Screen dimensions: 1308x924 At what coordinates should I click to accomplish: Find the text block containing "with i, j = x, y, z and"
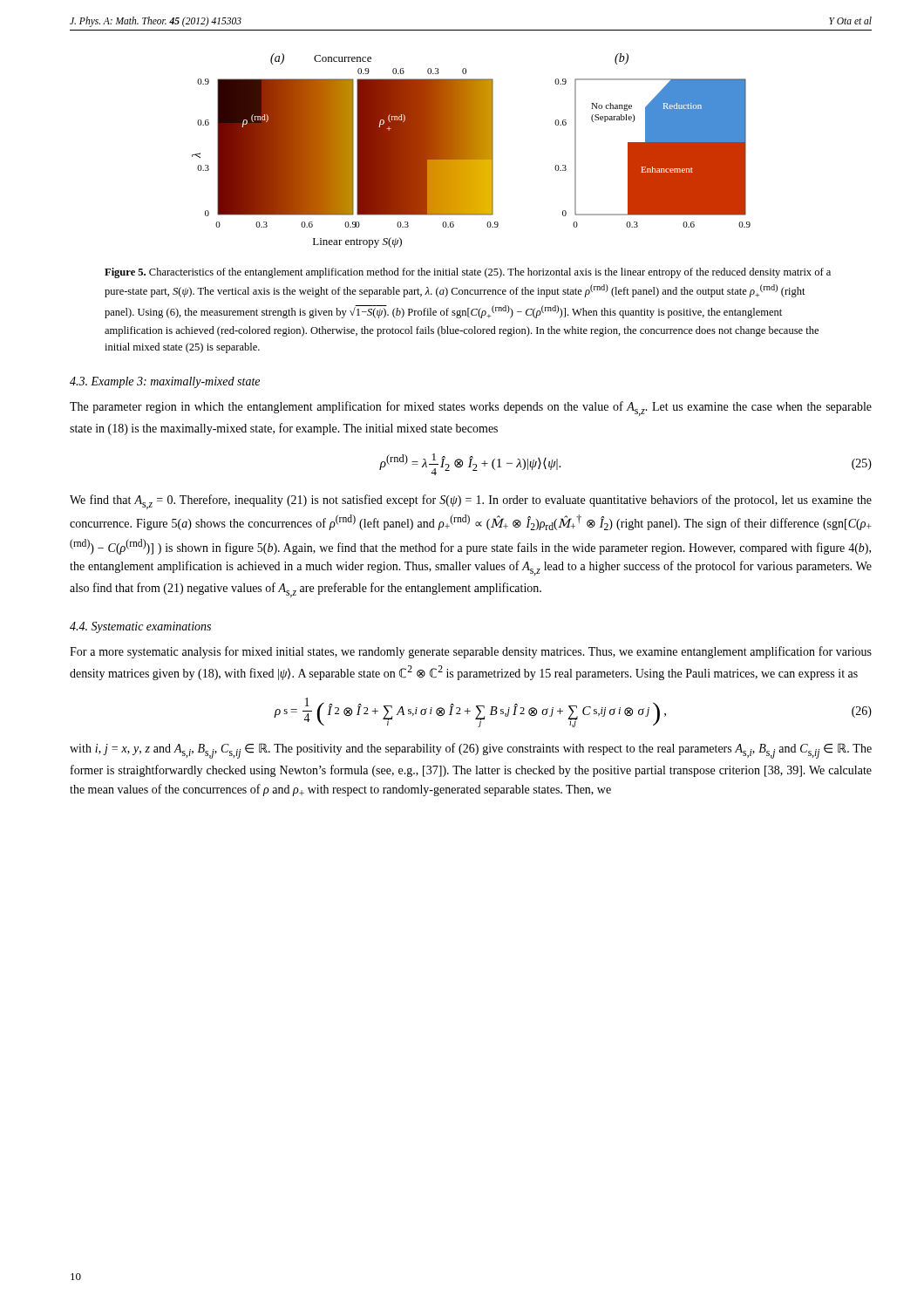471,771
